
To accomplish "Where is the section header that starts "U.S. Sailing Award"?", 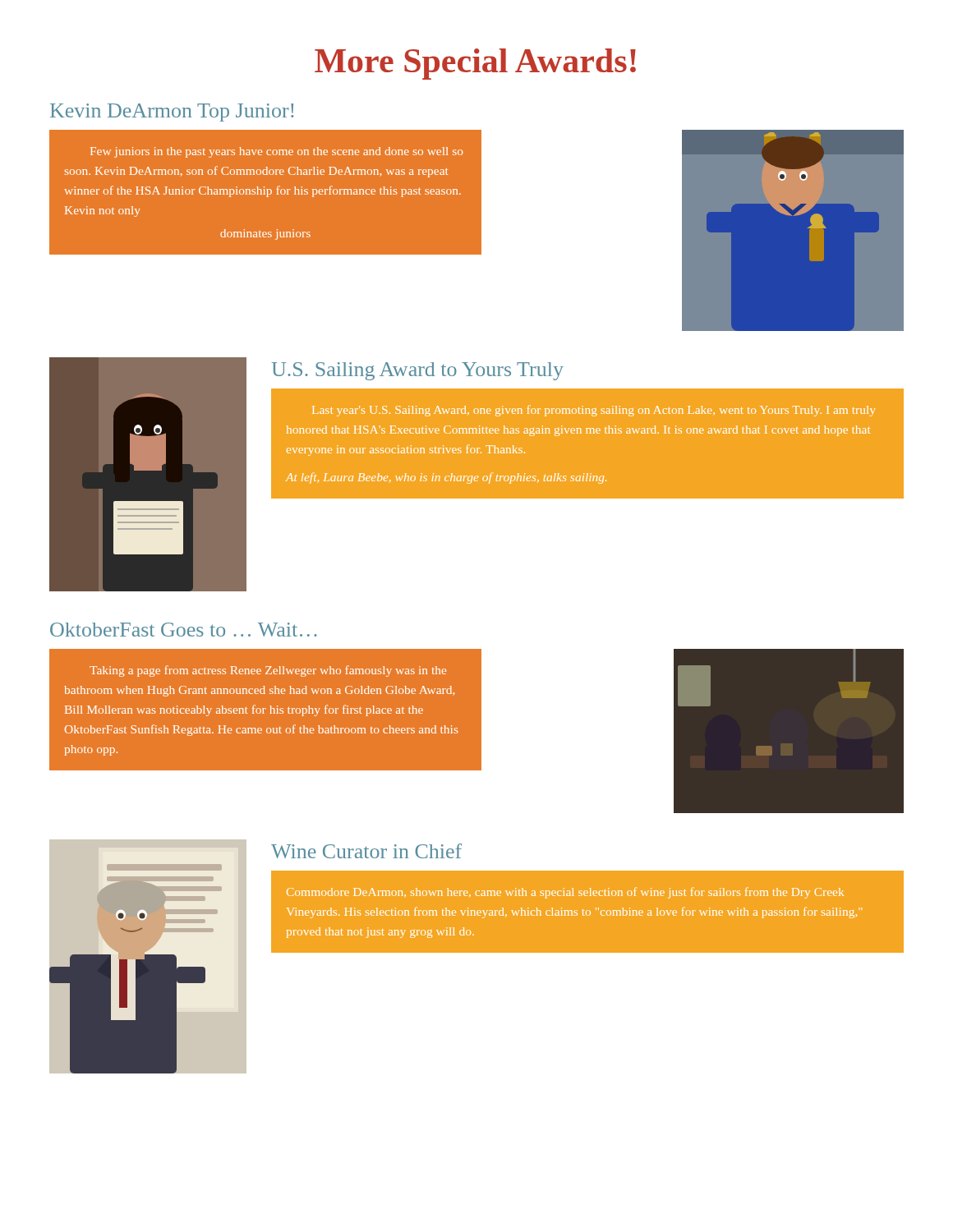I will [417, 369].
